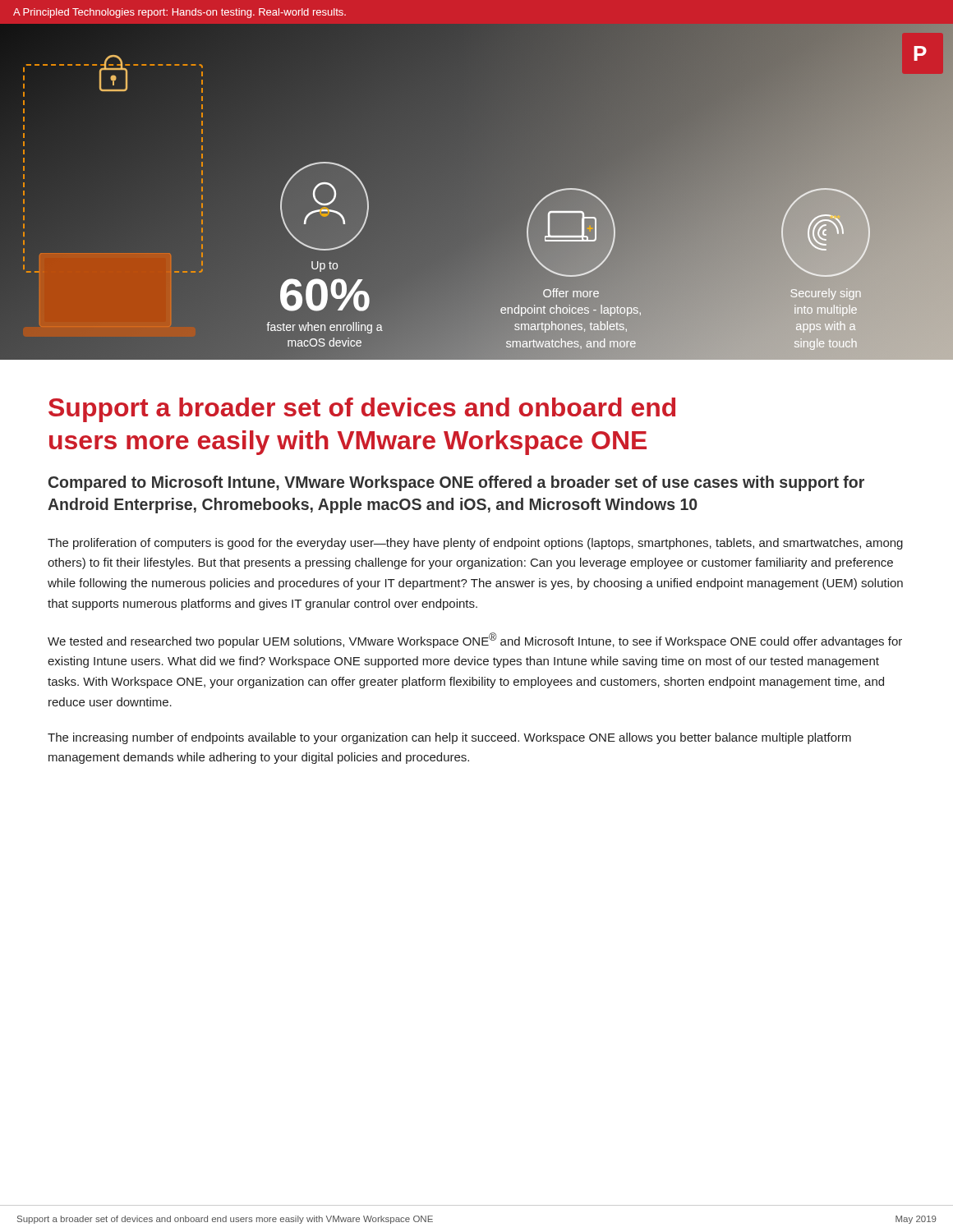Select the block starting "We tested and researched"
Screen dimensions: 1232x953
point(475,670)
